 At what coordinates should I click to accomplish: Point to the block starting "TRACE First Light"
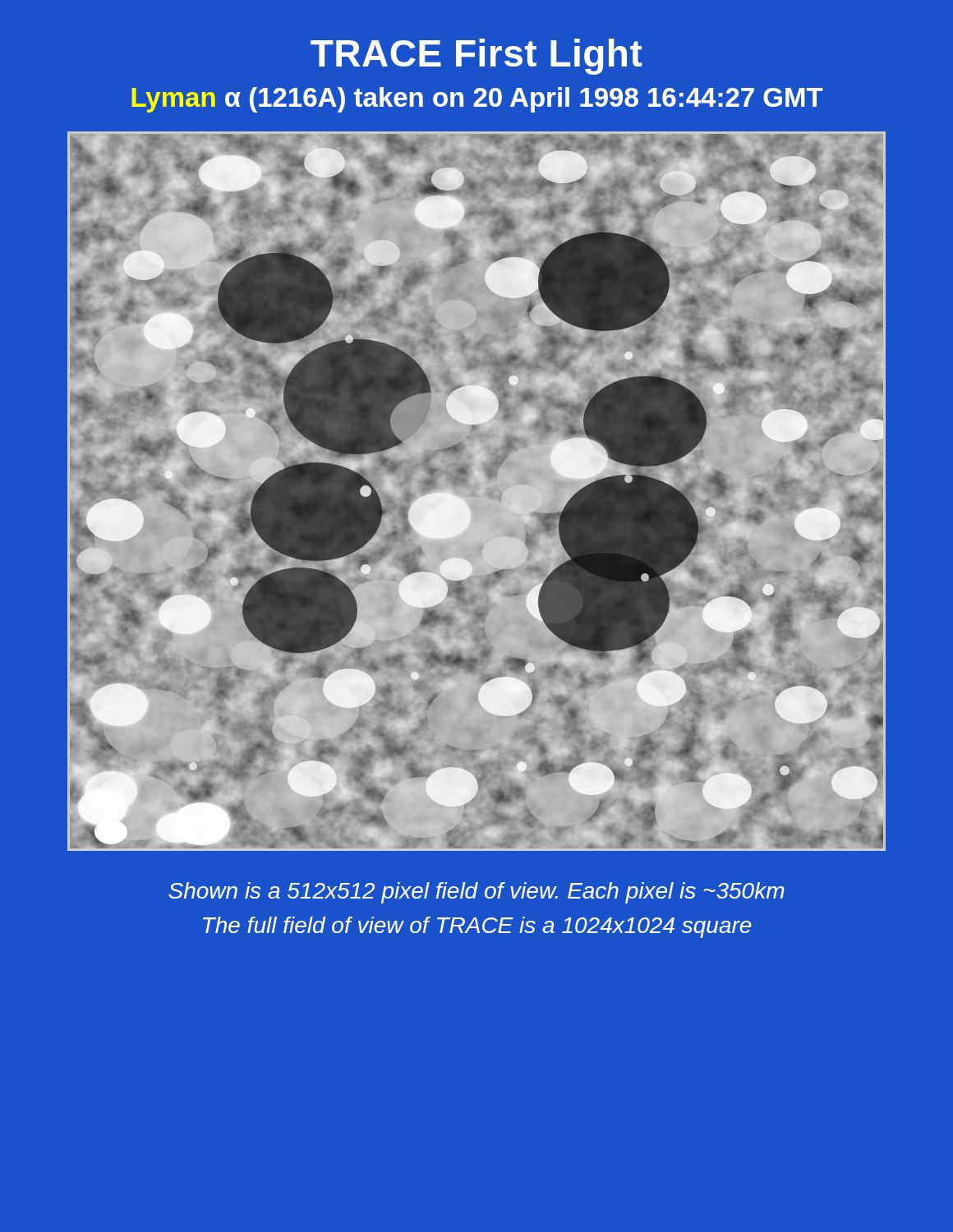coord(476,53)
